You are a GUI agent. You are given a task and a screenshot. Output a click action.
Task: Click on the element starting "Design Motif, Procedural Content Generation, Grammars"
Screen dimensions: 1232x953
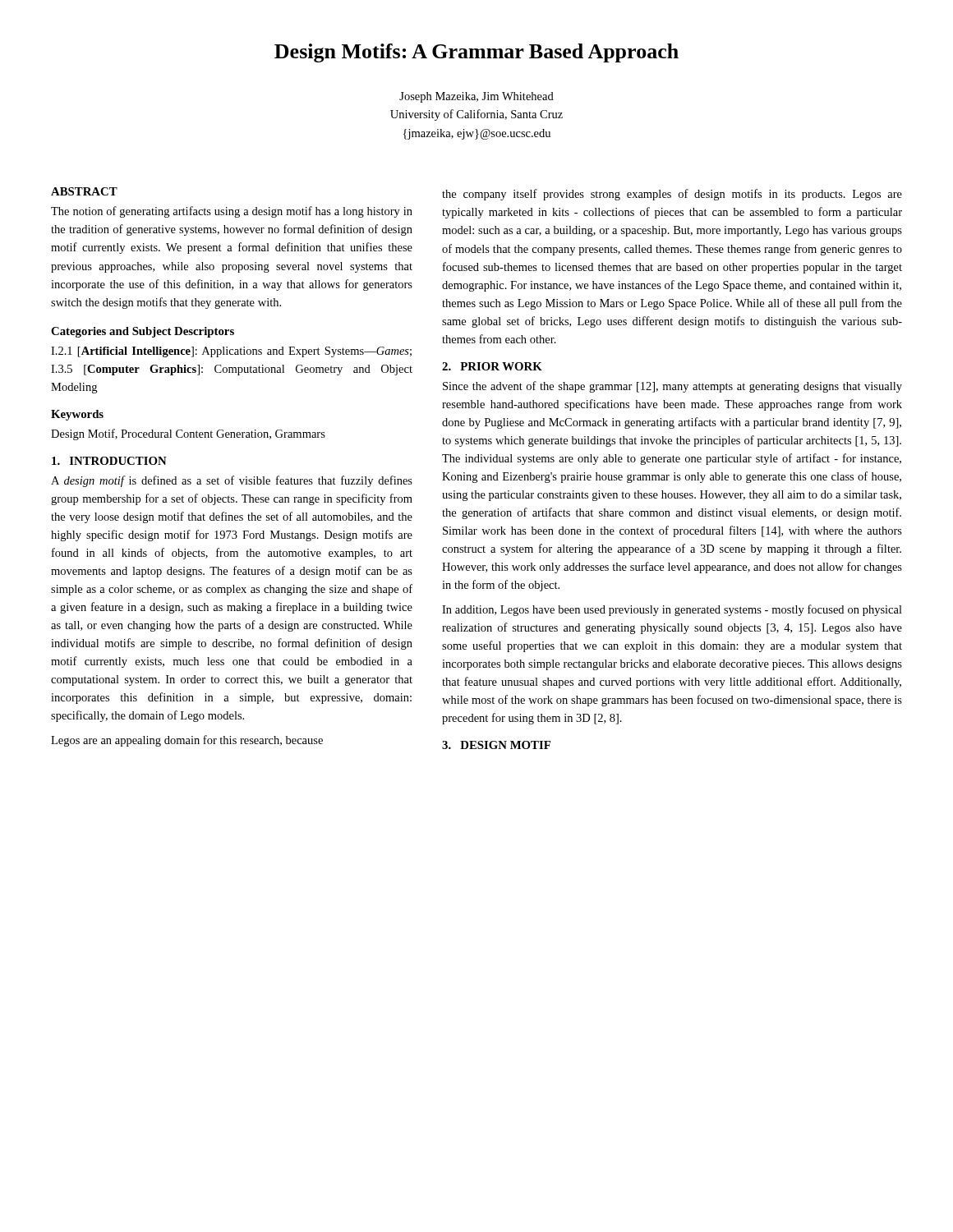click(x=232, y=433)
